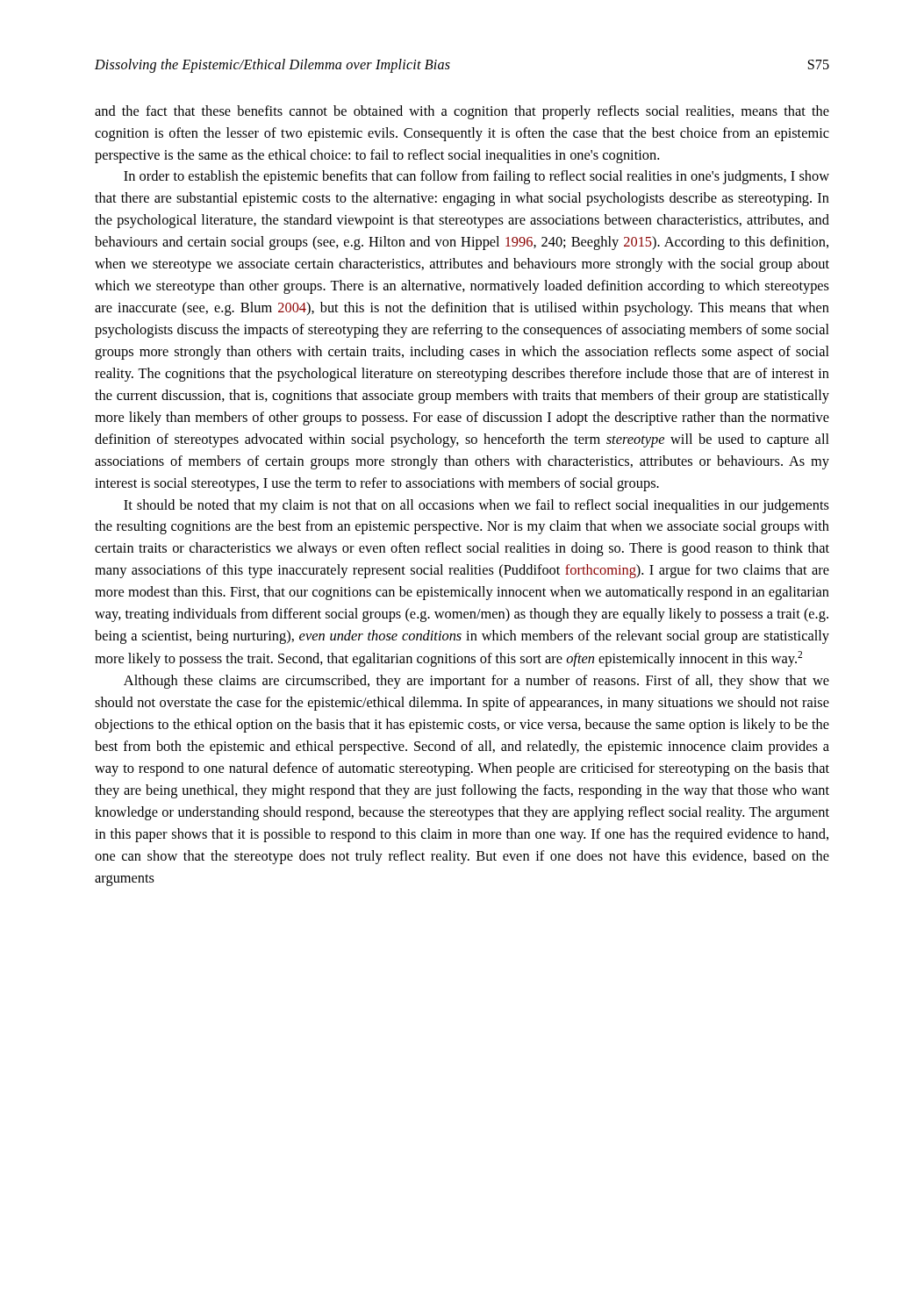Find the block starting "and the fact"
Screen dimensions: 1316x924
pos(462,495)
